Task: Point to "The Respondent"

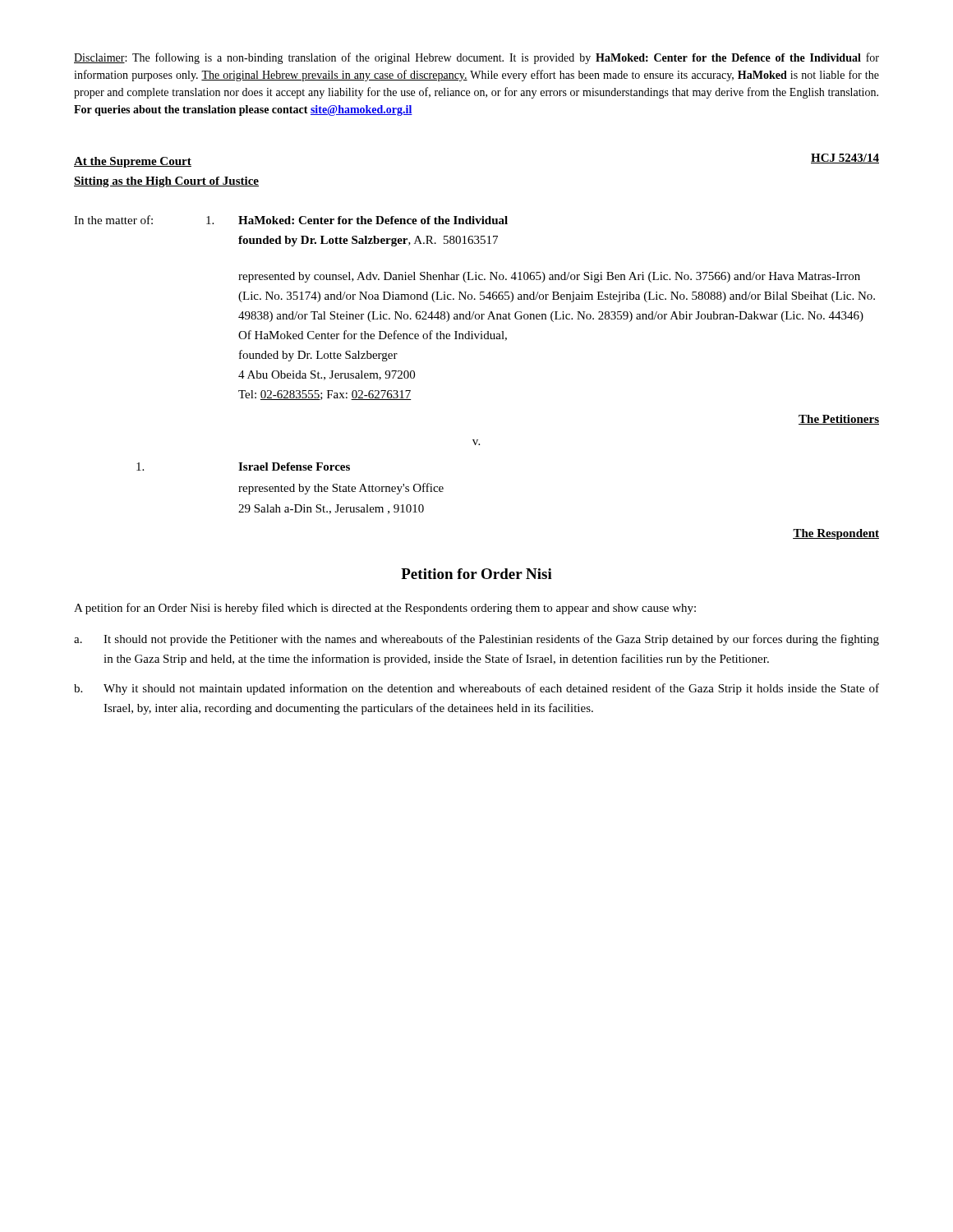Action: (x=836, y=533)
